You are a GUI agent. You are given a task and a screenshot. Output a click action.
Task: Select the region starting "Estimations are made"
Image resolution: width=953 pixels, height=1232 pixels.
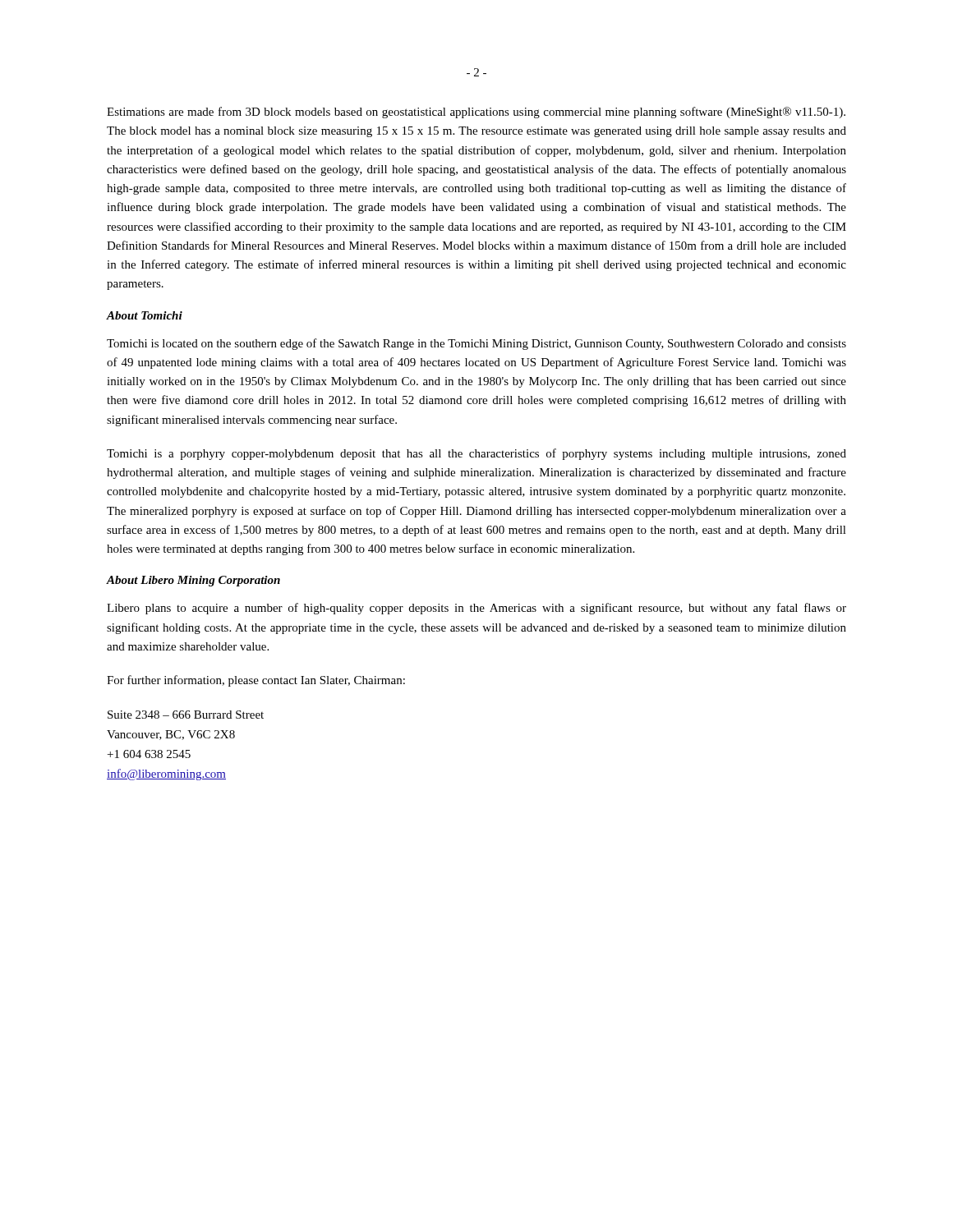click(476, 198)
